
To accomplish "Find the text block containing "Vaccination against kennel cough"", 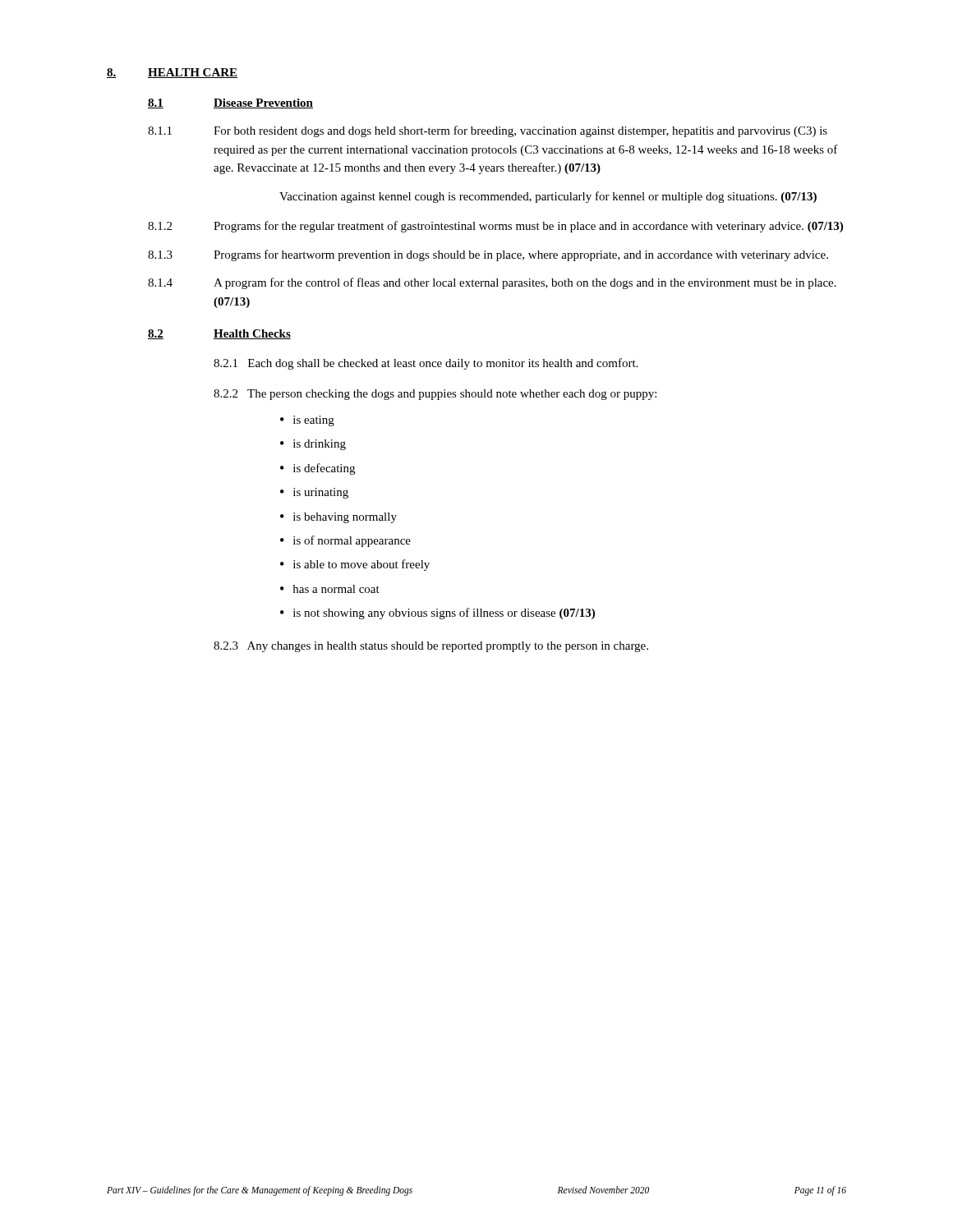I will click(548, 196).
